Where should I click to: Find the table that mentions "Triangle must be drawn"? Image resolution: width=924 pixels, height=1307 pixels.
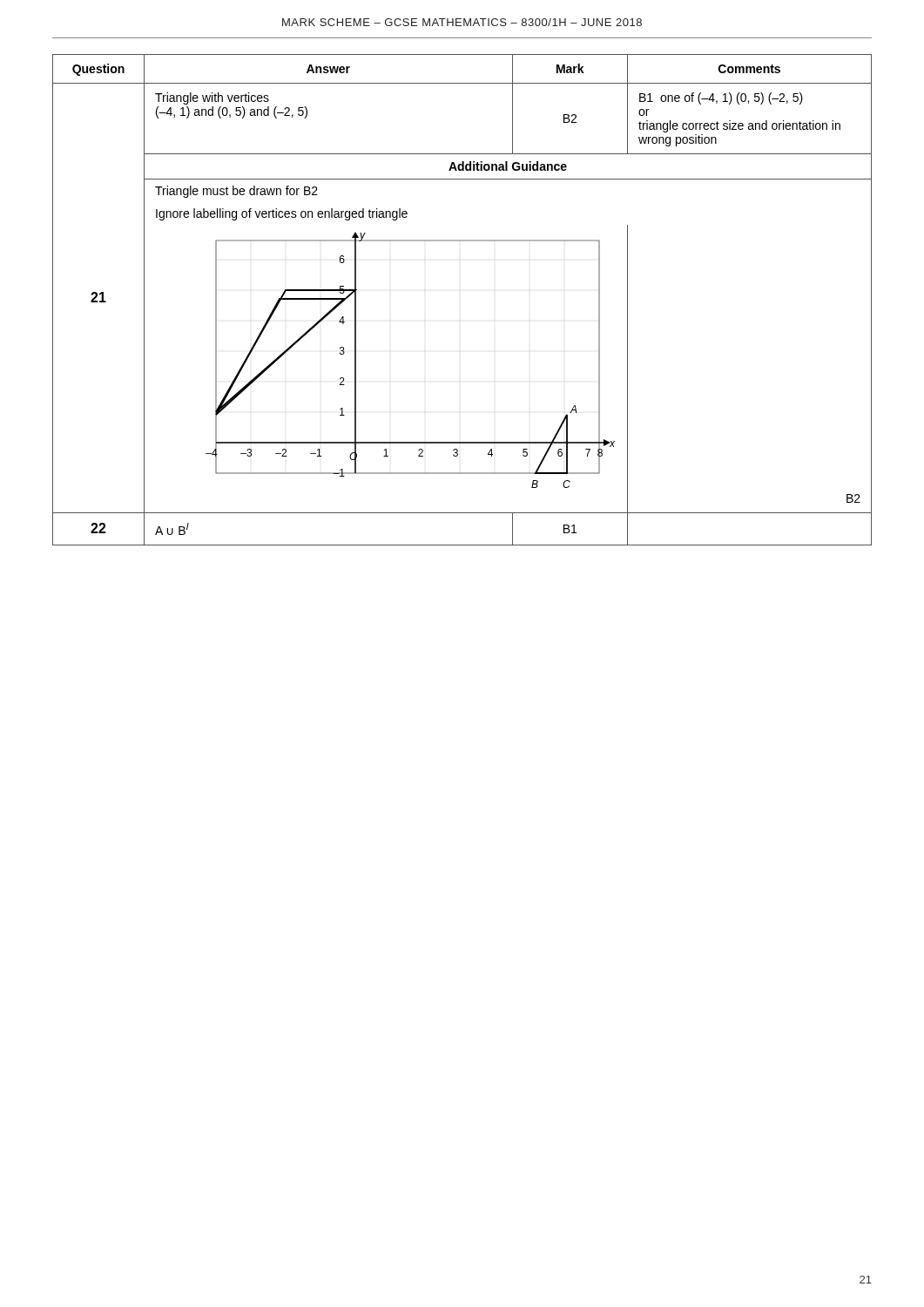(462, 300)
